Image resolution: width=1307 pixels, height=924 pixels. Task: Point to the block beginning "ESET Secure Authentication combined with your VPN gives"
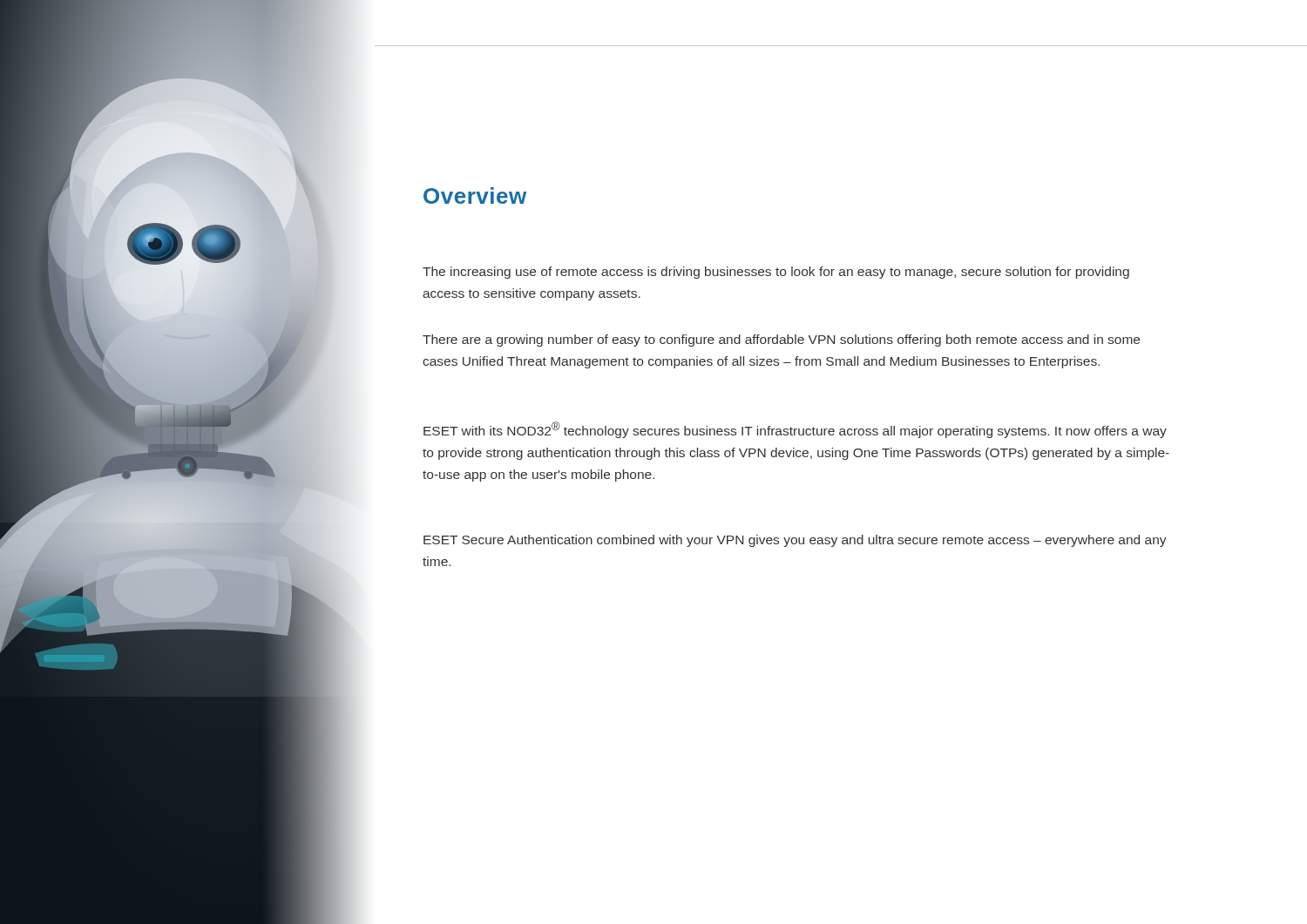[x=794, y=550]
